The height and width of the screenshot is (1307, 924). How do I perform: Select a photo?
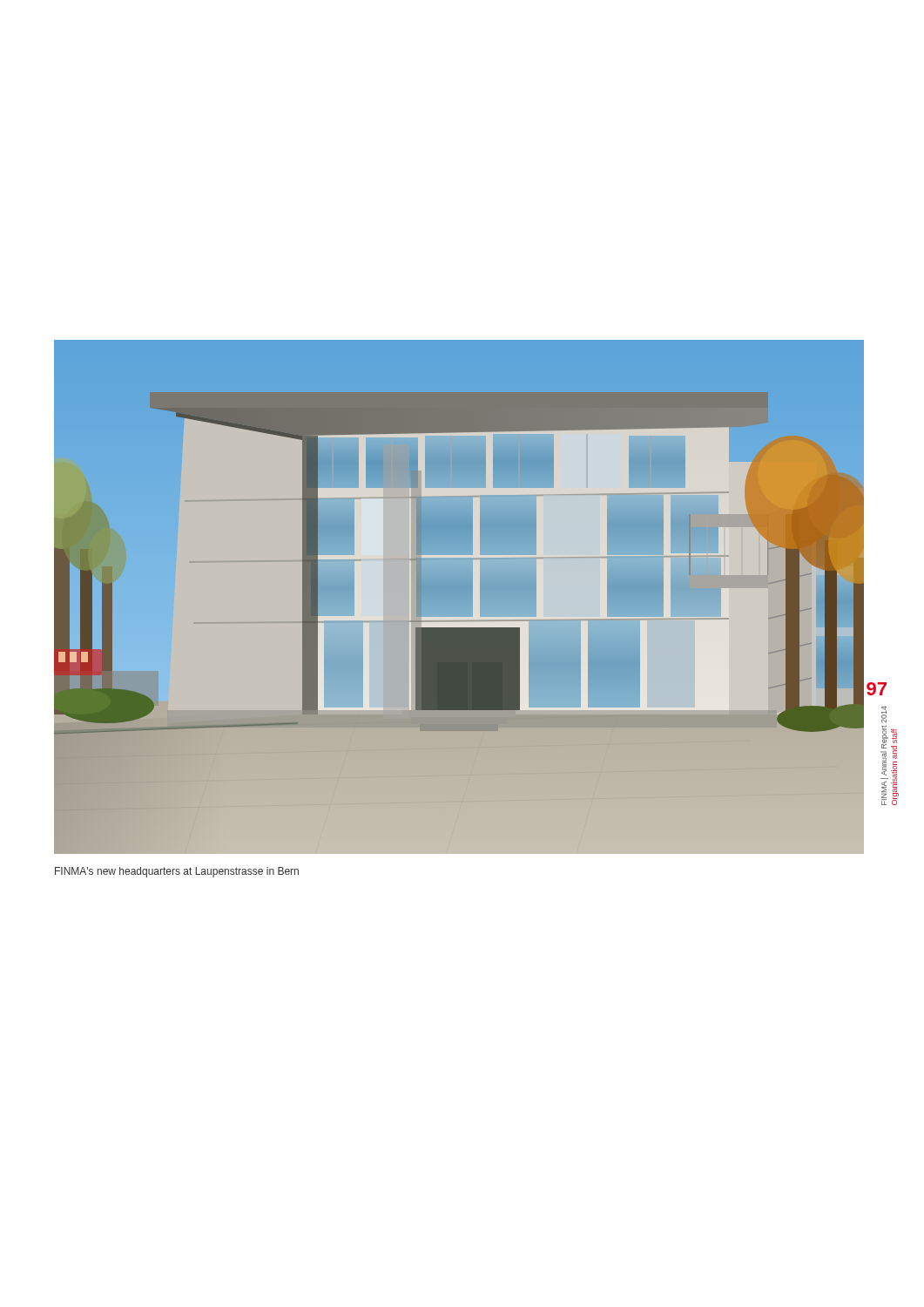click(459, 597)
